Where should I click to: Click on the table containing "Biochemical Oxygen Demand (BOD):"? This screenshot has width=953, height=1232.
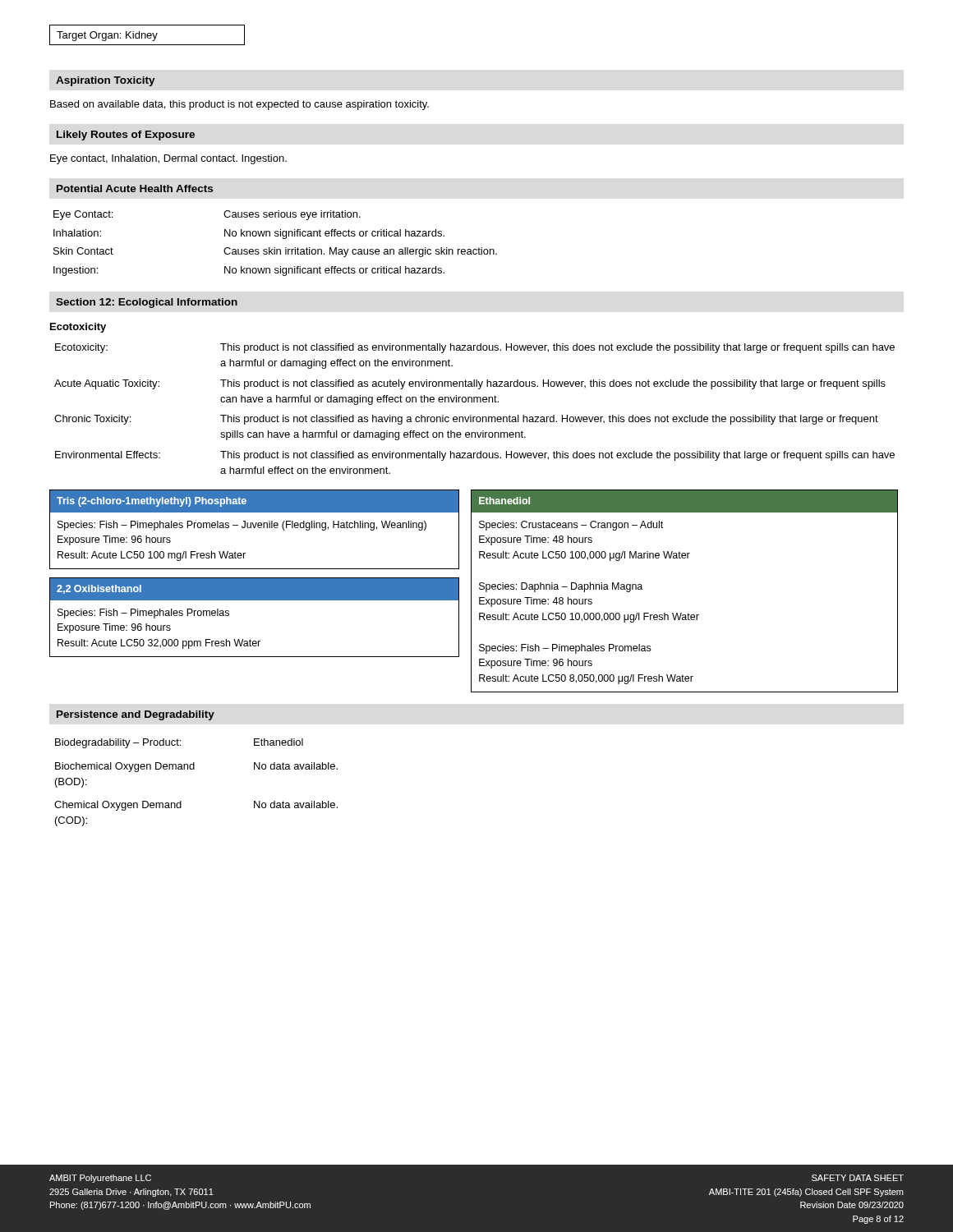click(476, 782)
